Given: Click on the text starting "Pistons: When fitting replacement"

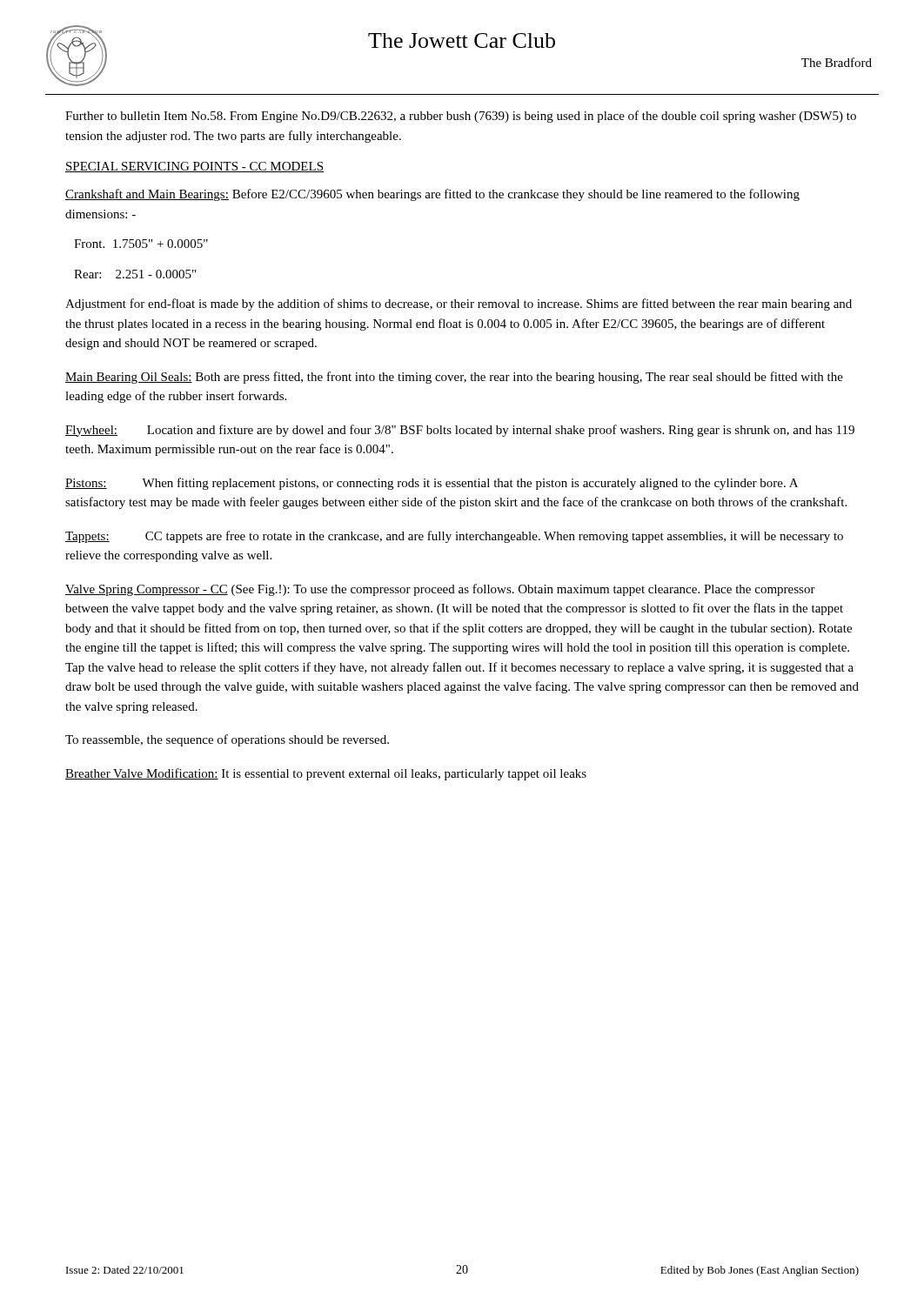Looking at the screenshot, I should 456,492.
